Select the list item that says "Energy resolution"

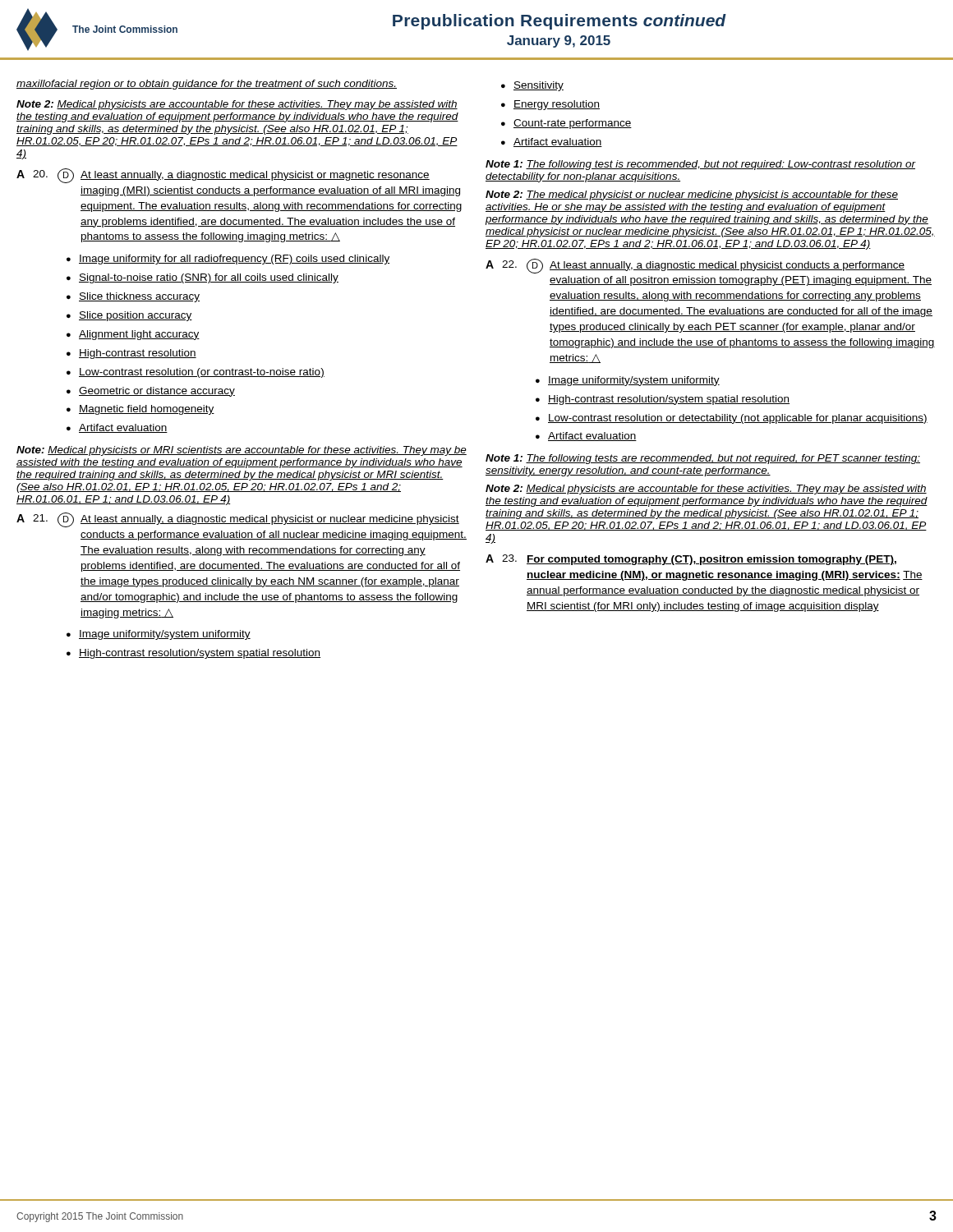(x=557, y=105)
